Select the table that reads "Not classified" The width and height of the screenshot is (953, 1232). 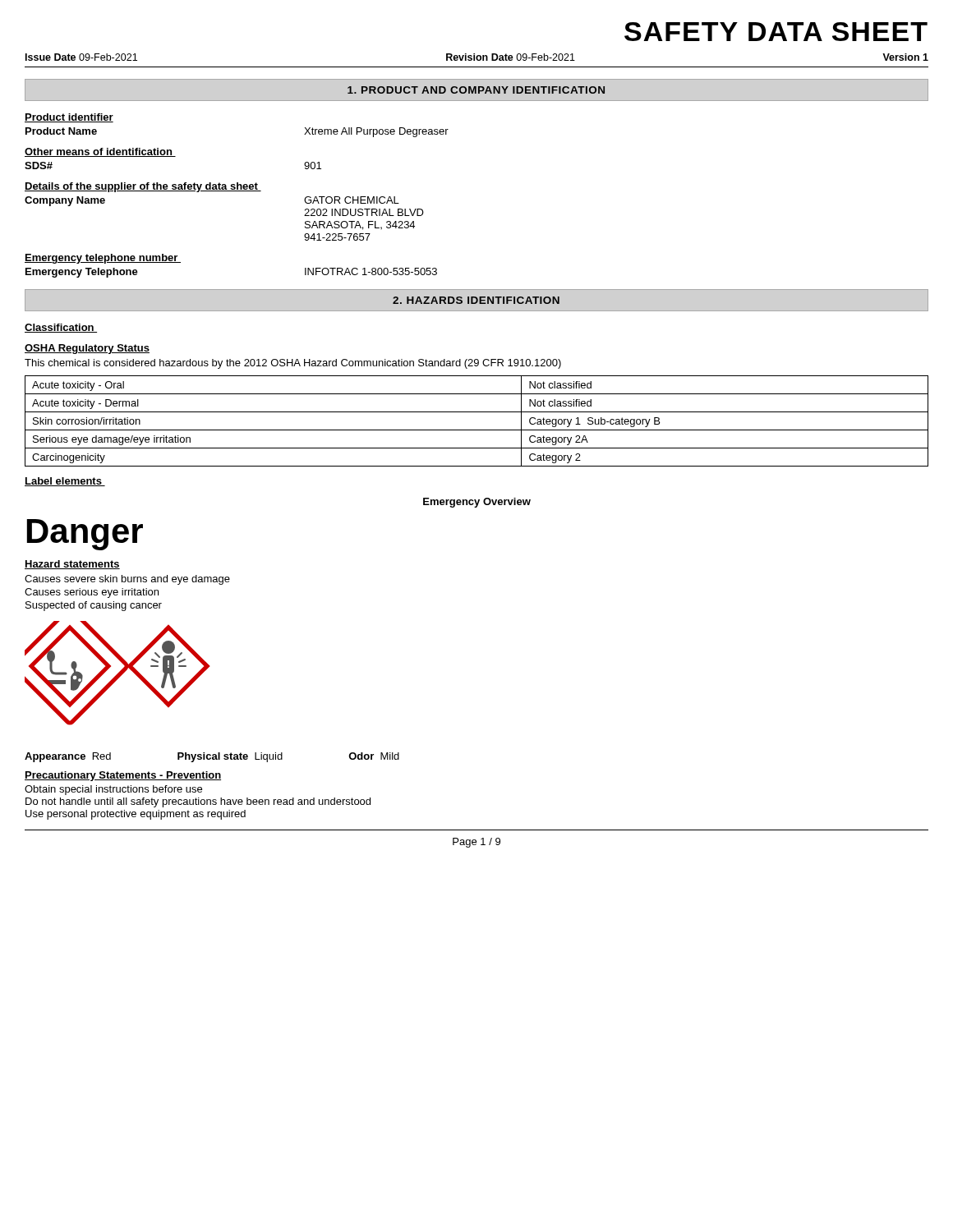pyautogui.click(x=476, y=421)
